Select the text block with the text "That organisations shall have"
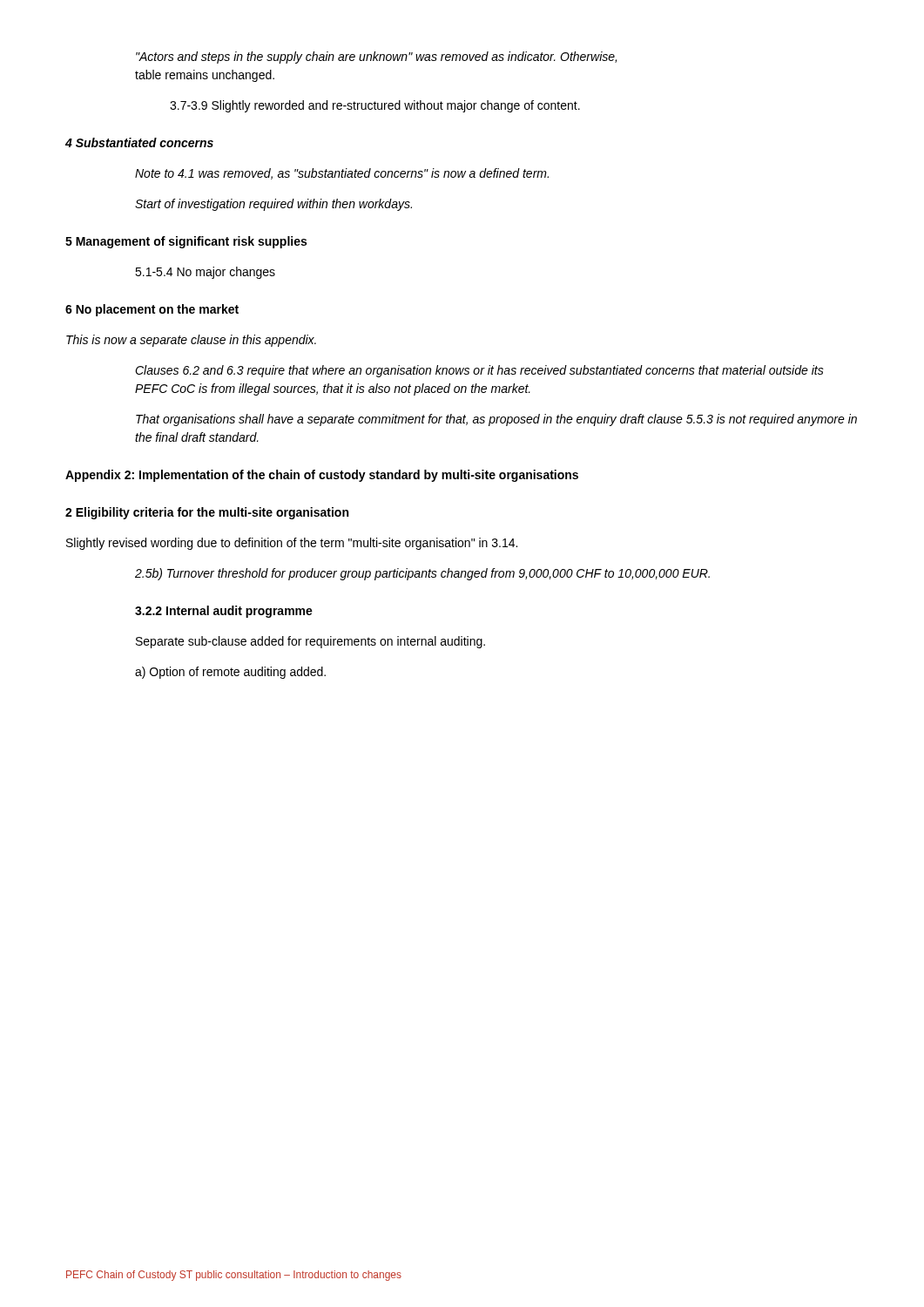The height and width of the screenshot is (1307, 924). pos(497,429)
